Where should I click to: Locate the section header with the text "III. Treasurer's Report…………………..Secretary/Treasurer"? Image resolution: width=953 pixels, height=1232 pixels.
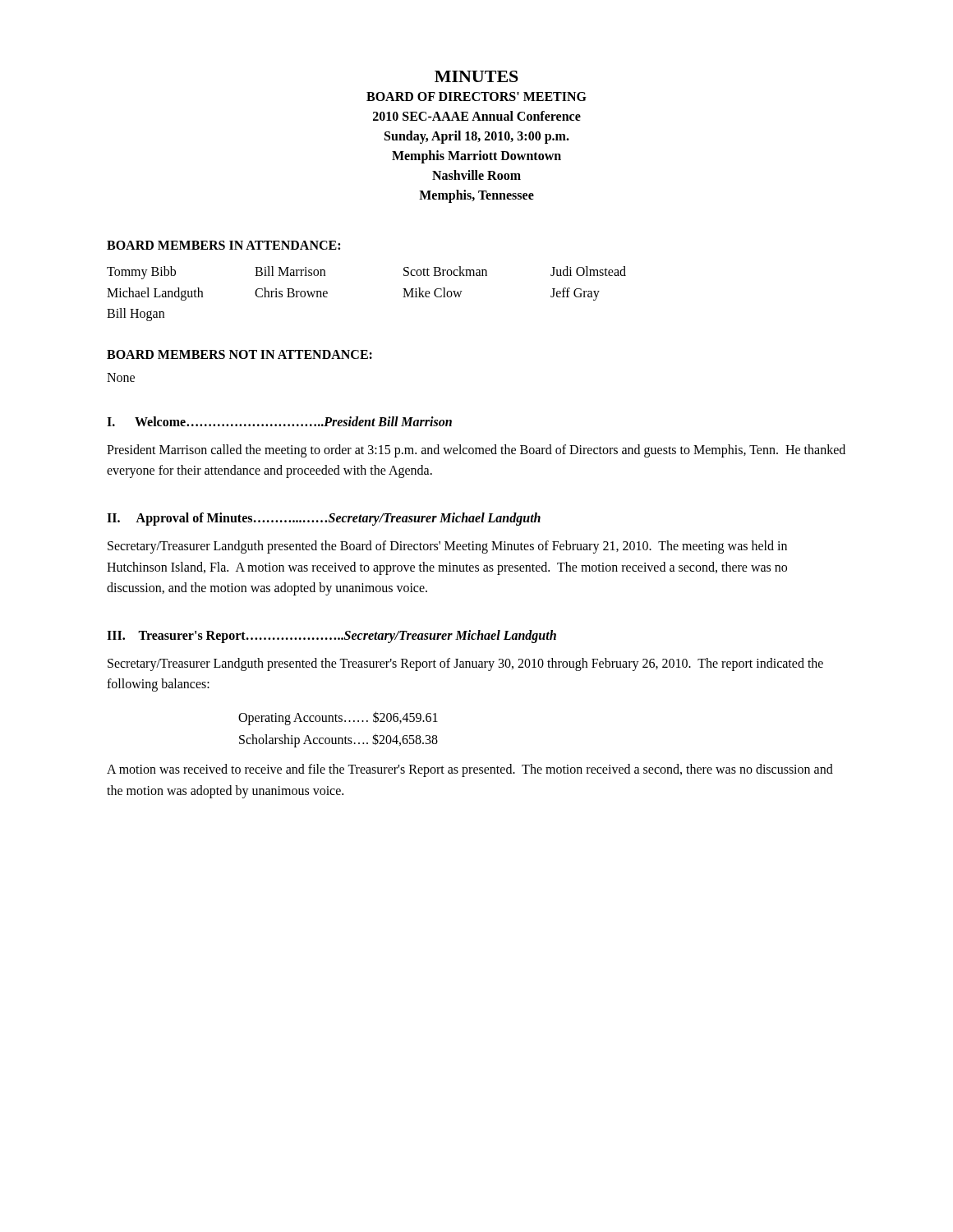[332, 635]
